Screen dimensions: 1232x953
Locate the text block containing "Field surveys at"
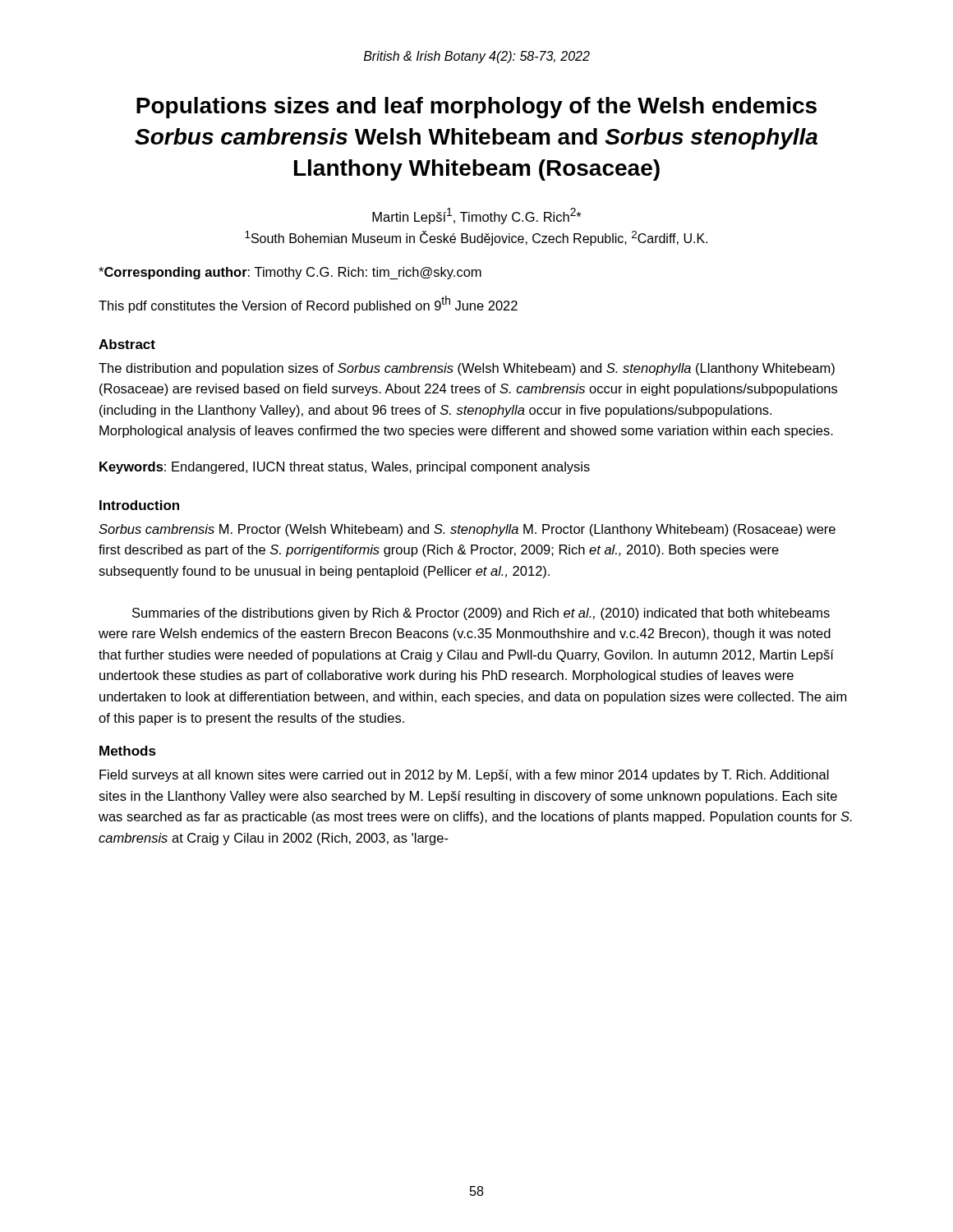476,806
